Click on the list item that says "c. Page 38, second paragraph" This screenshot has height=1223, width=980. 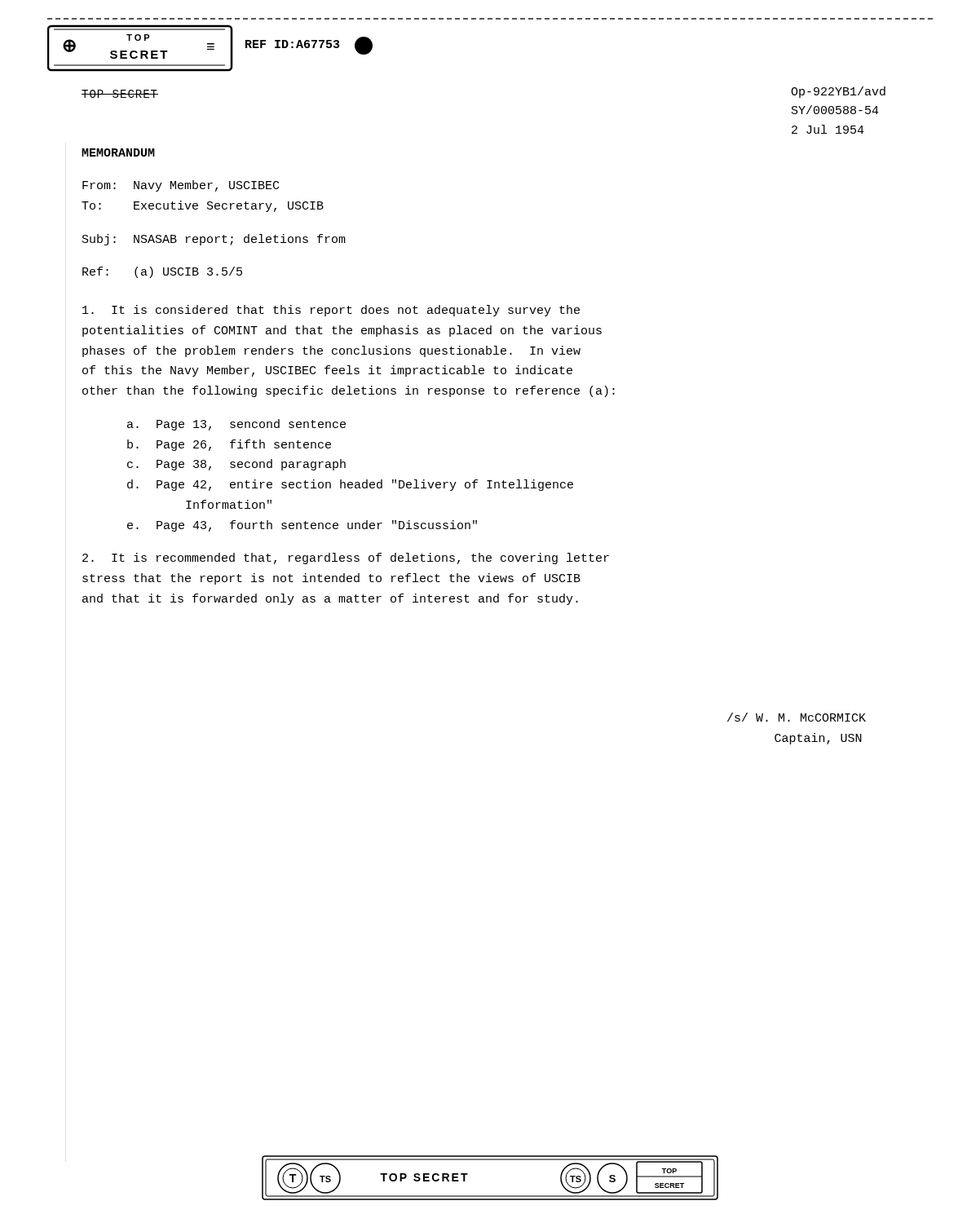click(x=236, y=465)
